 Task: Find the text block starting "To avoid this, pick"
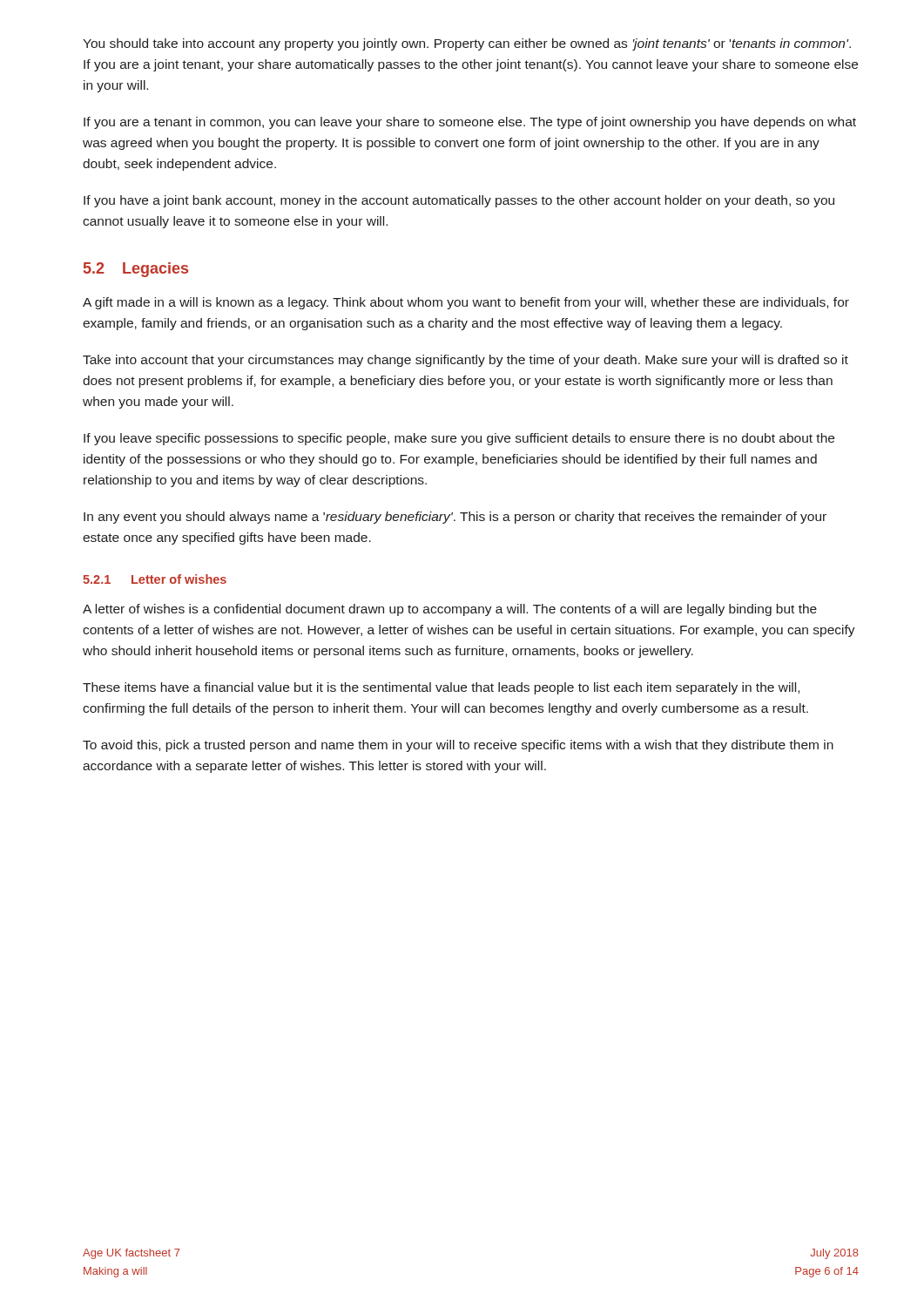pyautogui.click(x=458, y=755)
